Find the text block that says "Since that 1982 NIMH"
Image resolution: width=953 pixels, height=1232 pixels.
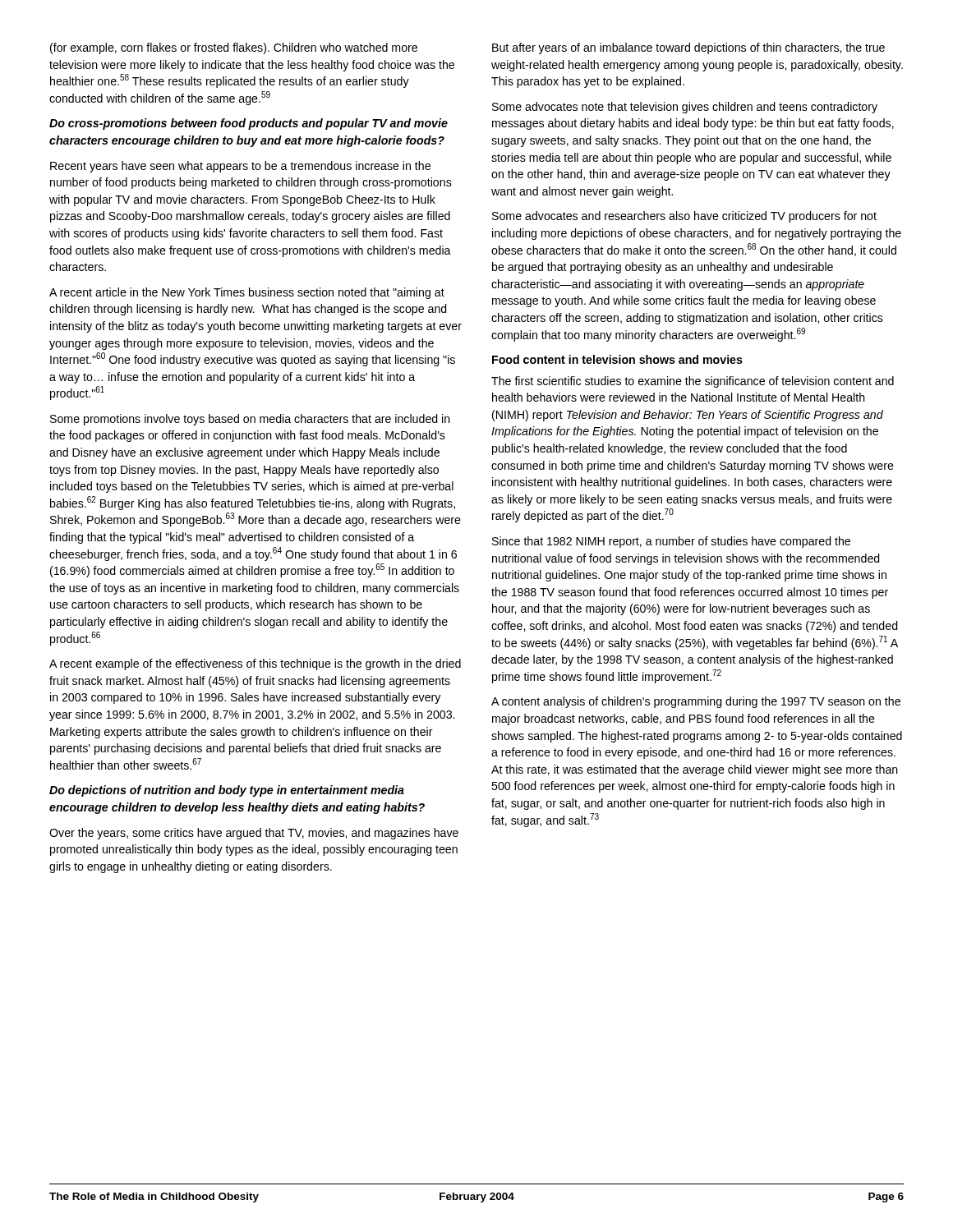click(x=698, y=609)
